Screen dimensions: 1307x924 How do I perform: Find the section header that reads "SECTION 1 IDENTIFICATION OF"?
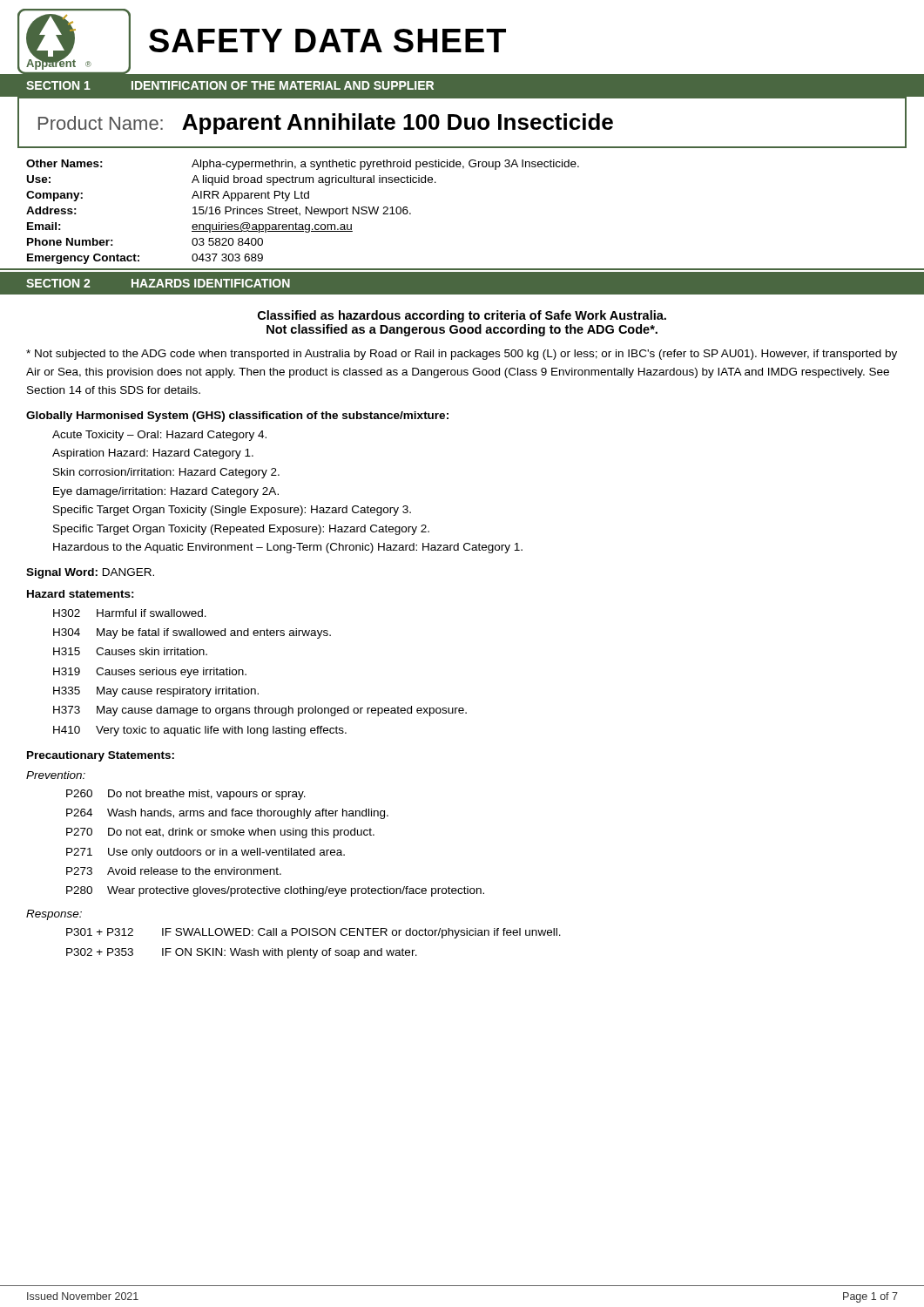click(230, 85)
